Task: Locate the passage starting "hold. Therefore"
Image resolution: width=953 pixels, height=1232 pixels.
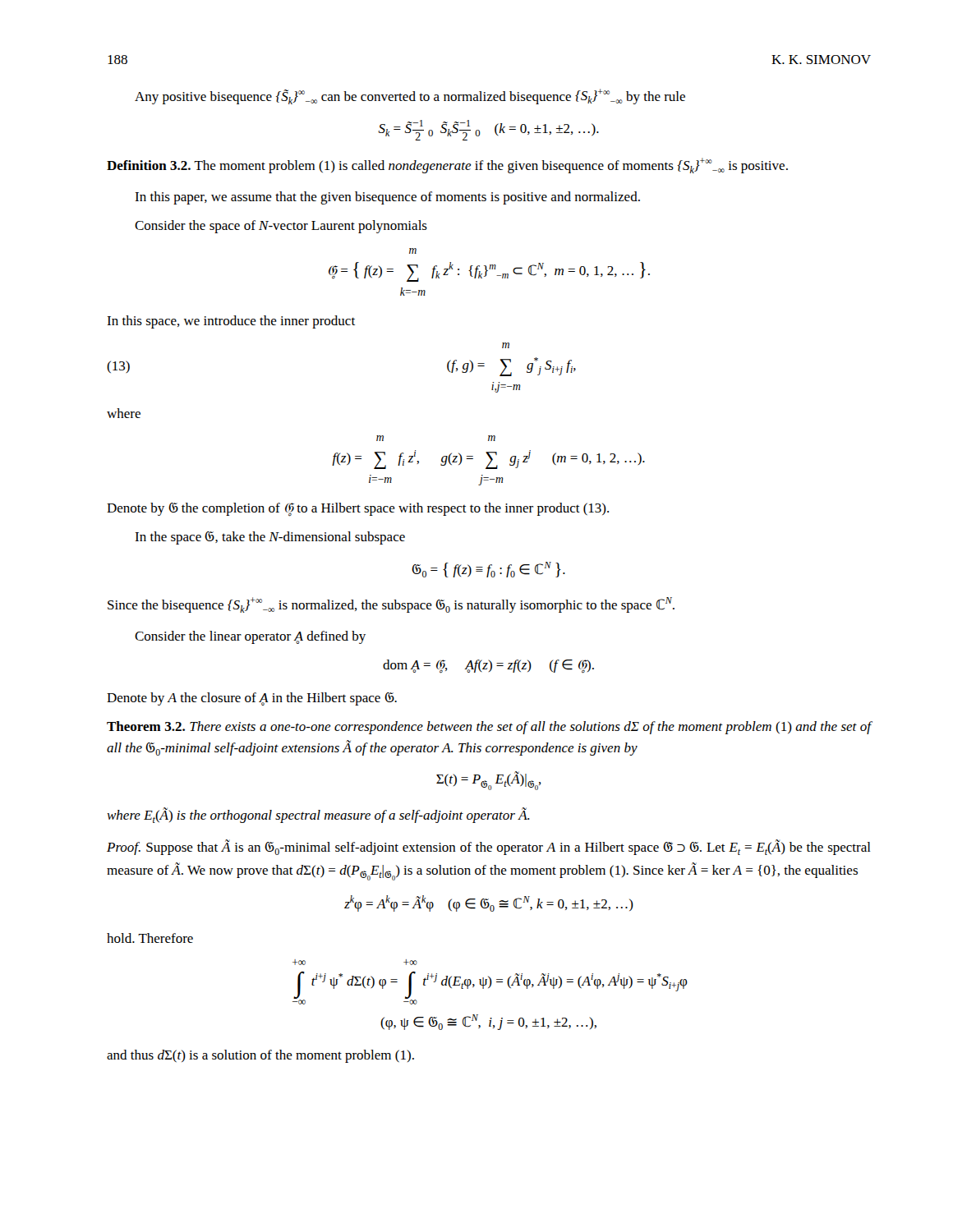Action: point(150,938)
